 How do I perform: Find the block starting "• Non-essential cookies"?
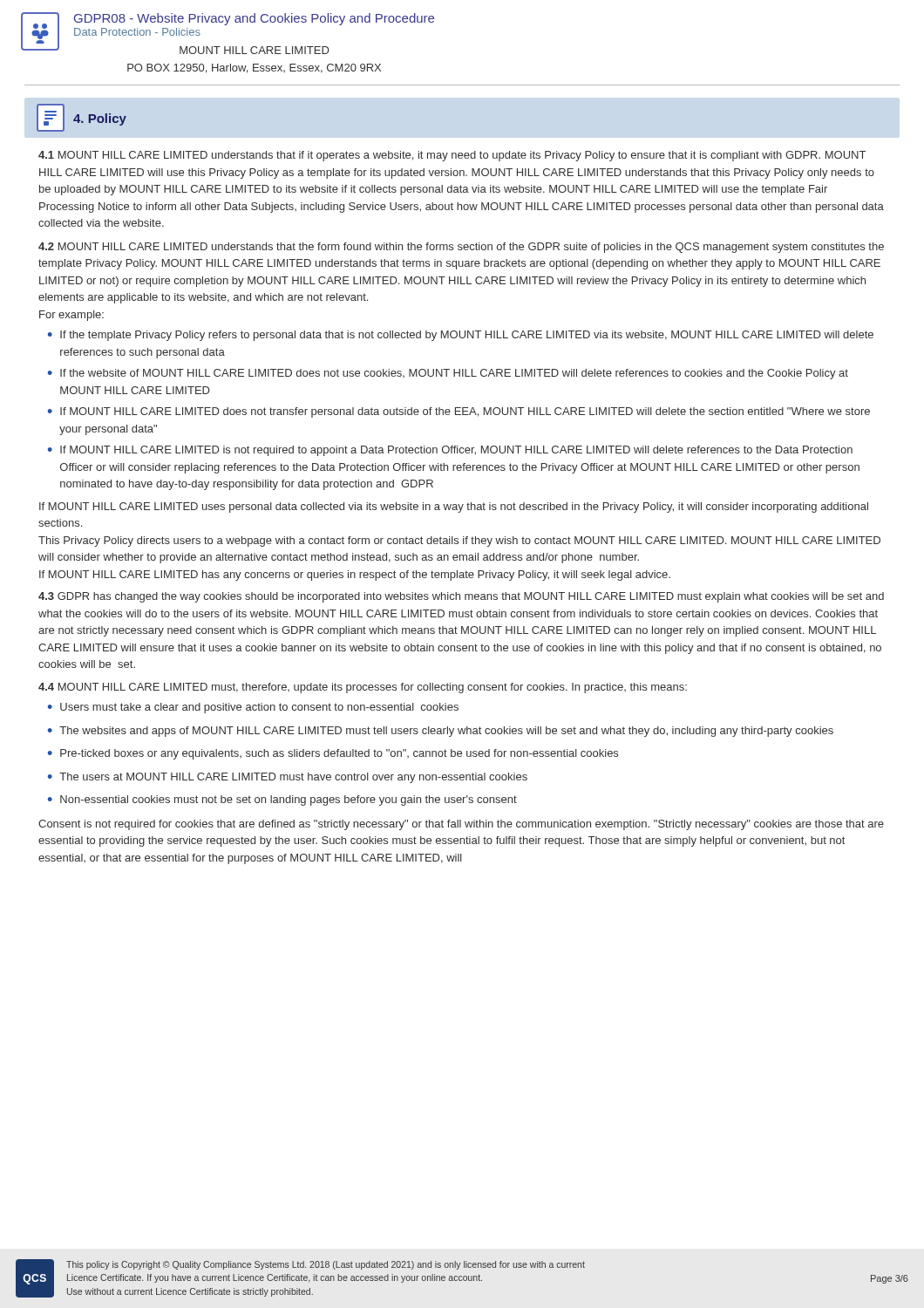[x=282, y=801]
